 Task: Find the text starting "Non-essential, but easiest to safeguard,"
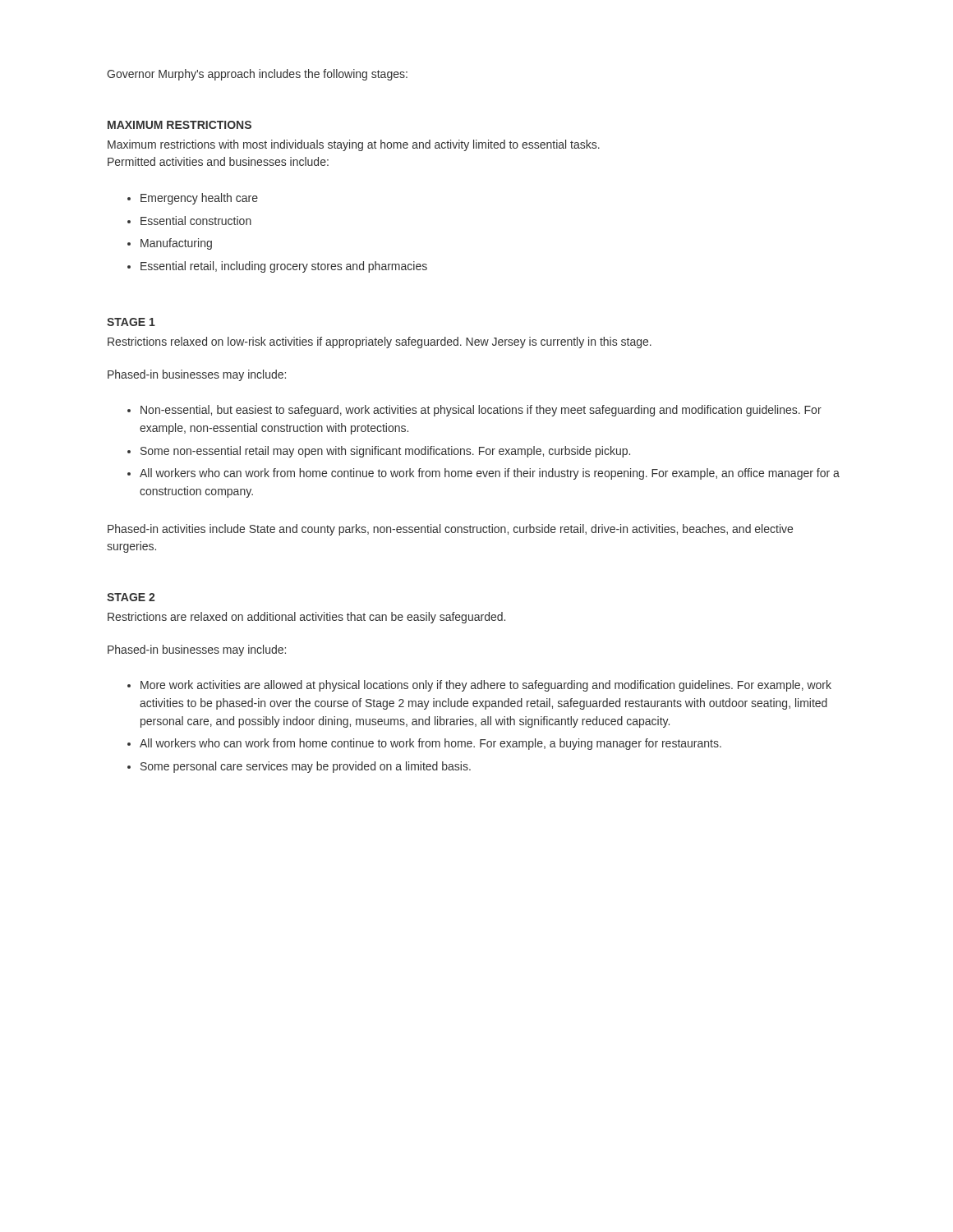(480, 419)
